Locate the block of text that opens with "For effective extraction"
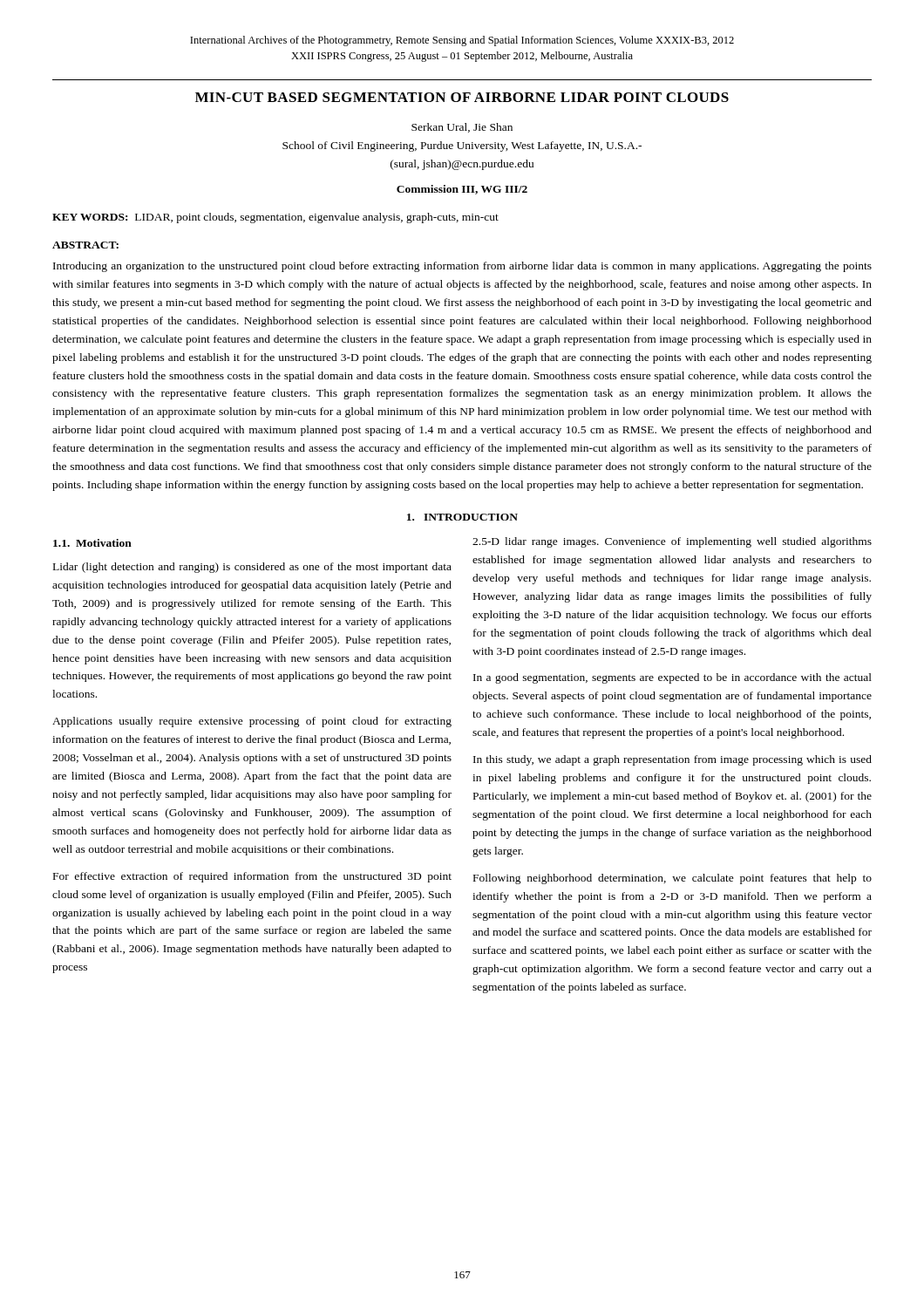Viewport: 924px width, 1308px height. pyautogui.click(x=252, y=921)
